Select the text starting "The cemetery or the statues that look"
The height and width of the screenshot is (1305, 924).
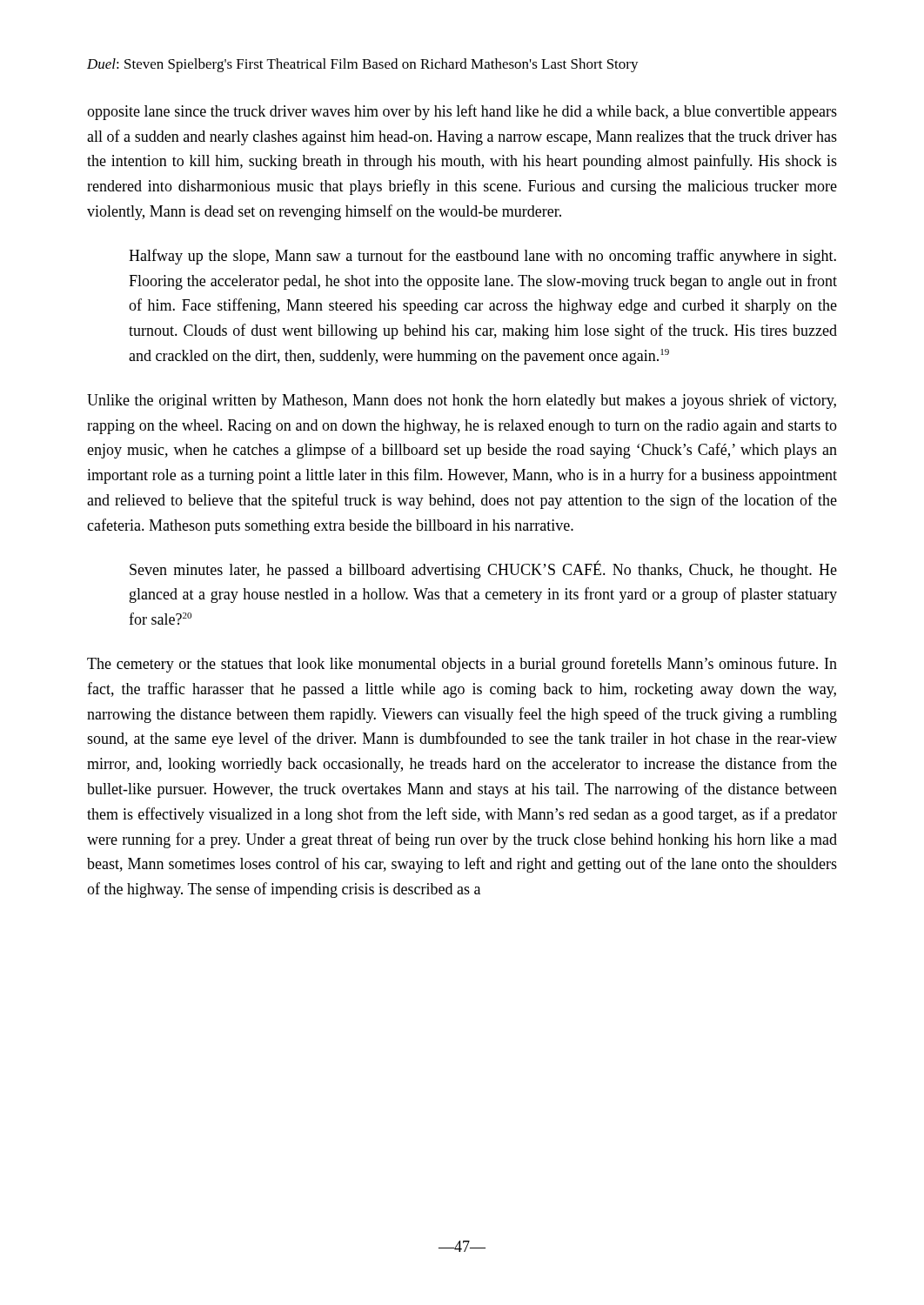coord(462,777)
